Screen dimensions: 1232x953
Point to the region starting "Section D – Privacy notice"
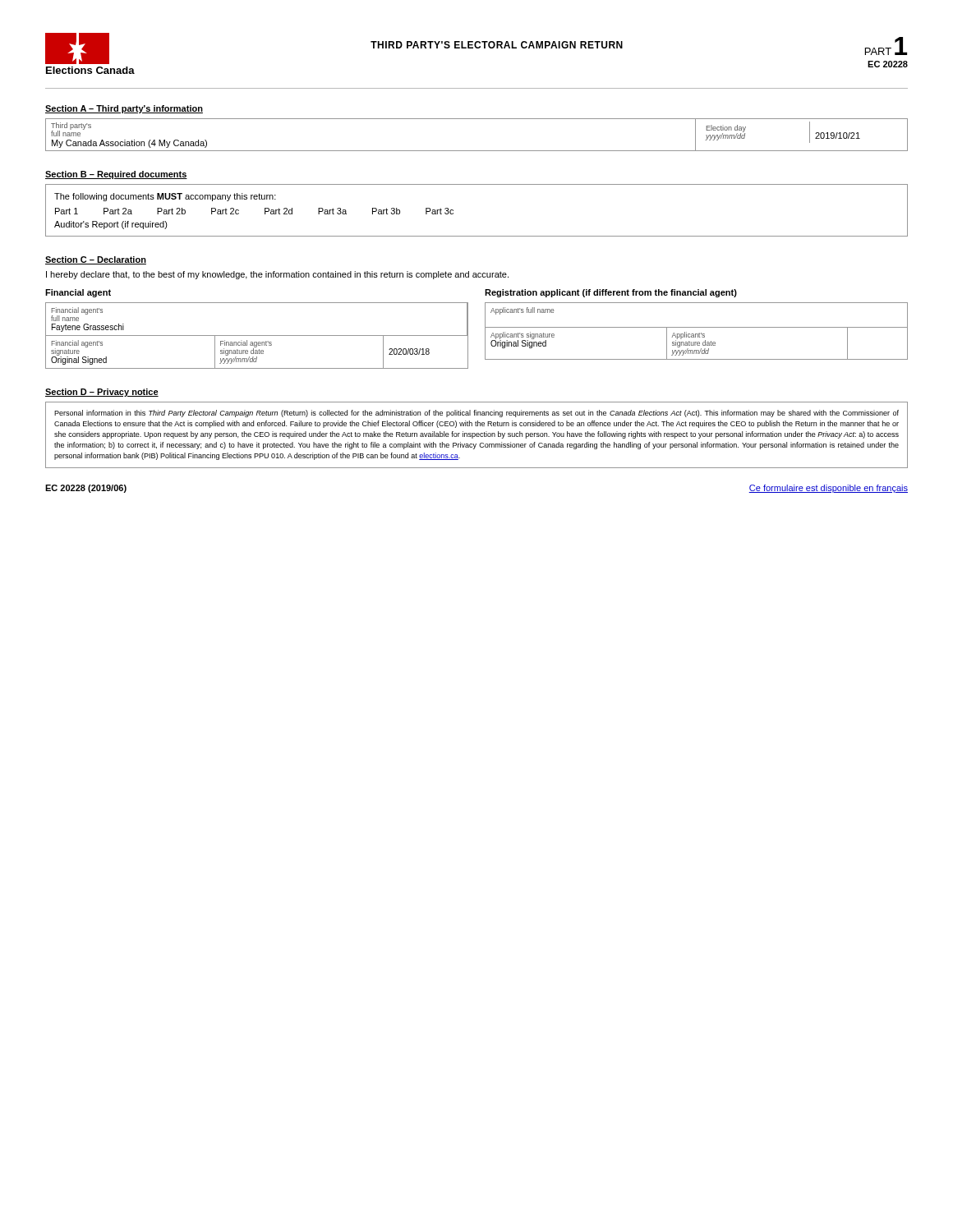pyautogui.click(x=476, y=392)
